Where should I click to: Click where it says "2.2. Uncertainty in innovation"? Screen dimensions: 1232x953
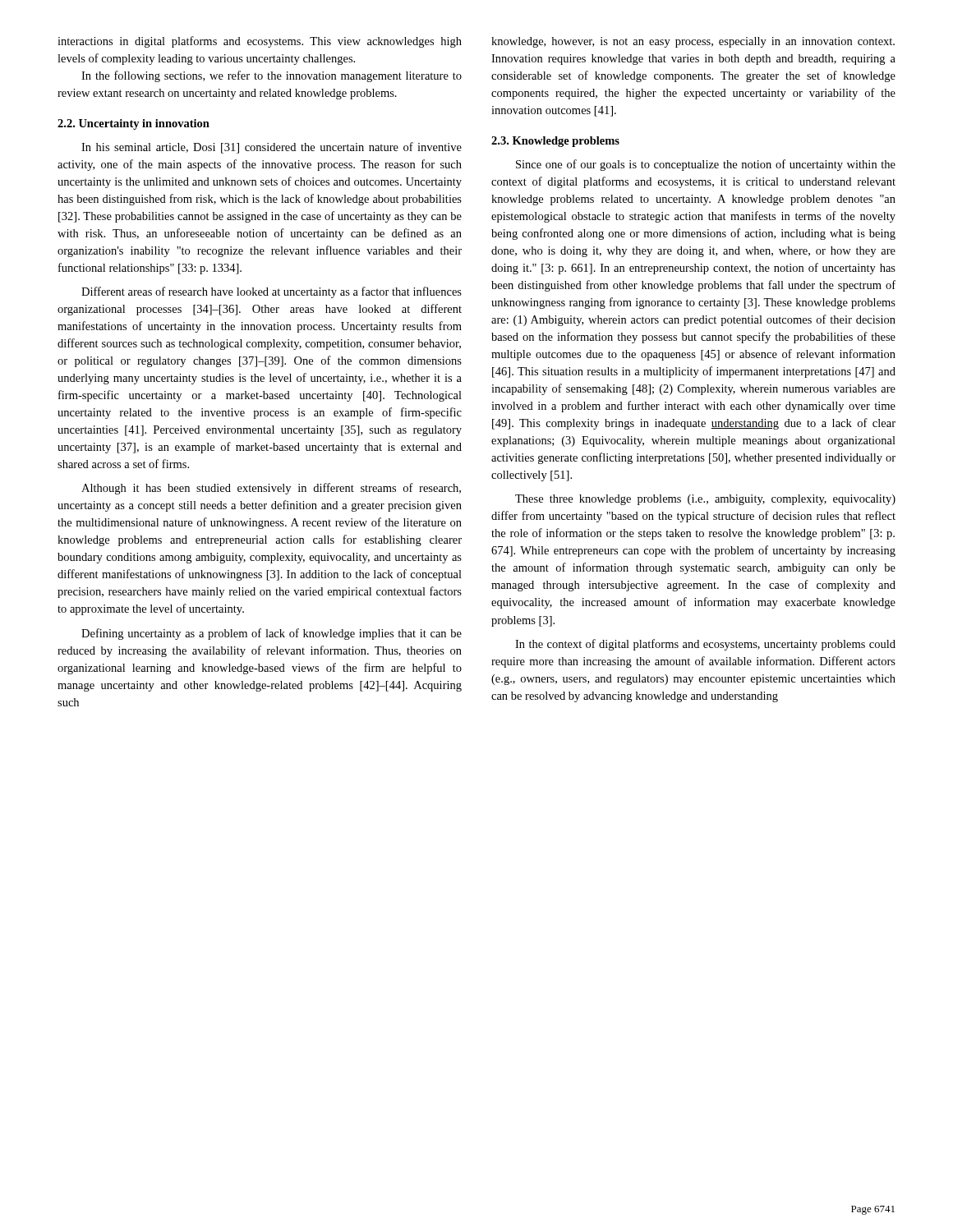click(x=133, y=123)
